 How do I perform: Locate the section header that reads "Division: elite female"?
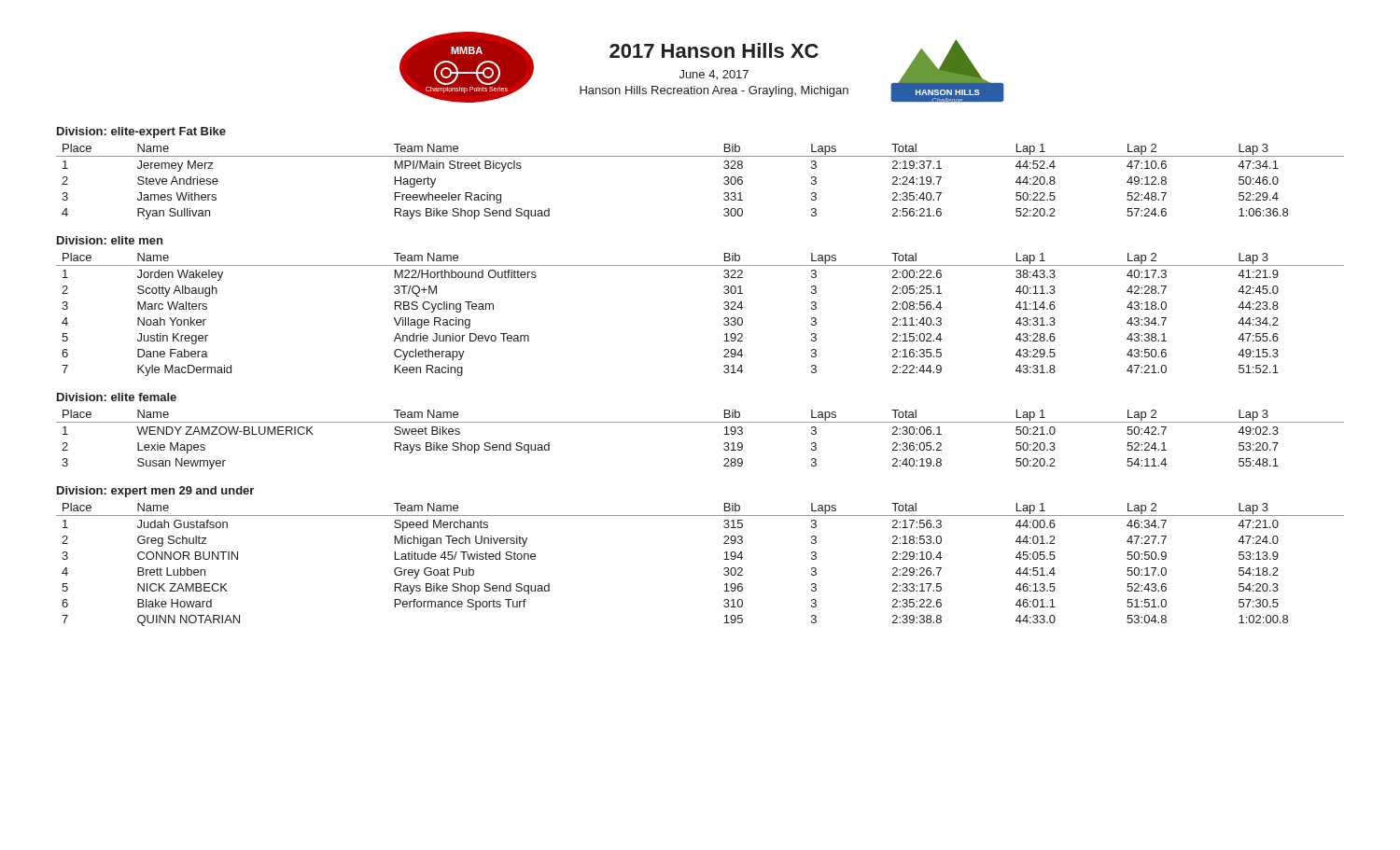[x=116, y=397]
